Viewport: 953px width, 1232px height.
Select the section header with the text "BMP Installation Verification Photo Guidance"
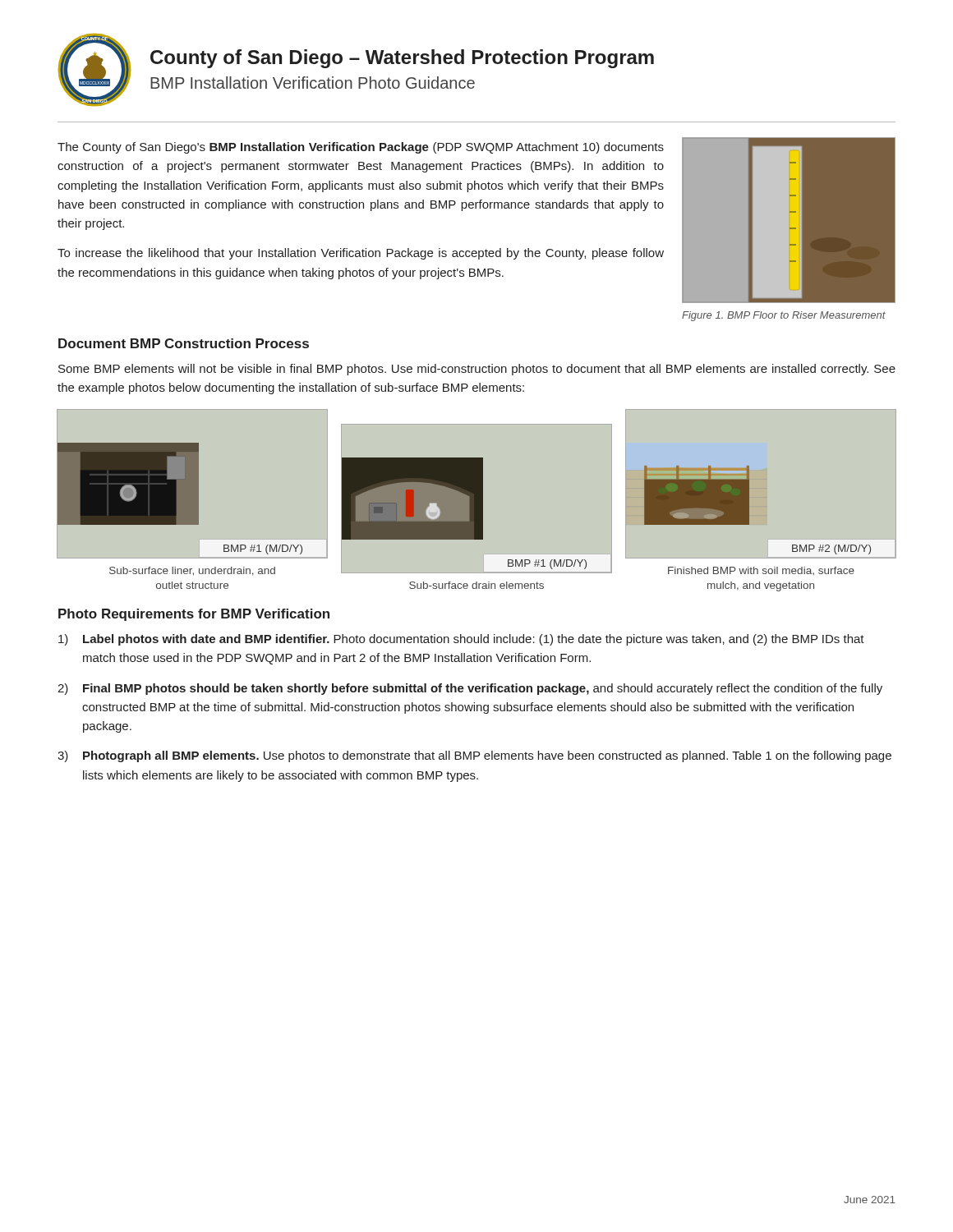[x=312, y=83]
